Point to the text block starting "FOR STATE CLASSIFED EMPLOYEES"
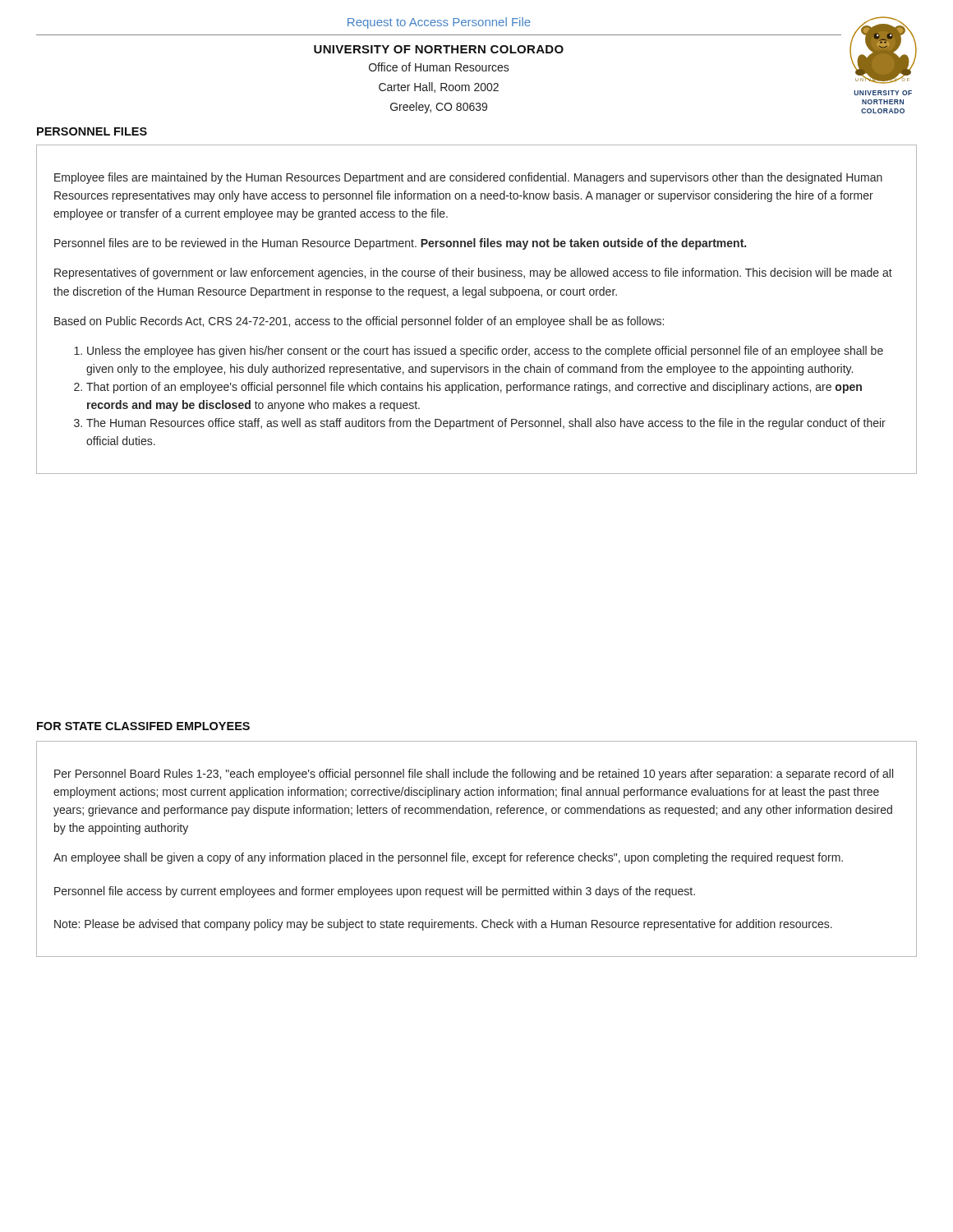Viewport: 953px width, 1232px height. [x=143, y=726]
